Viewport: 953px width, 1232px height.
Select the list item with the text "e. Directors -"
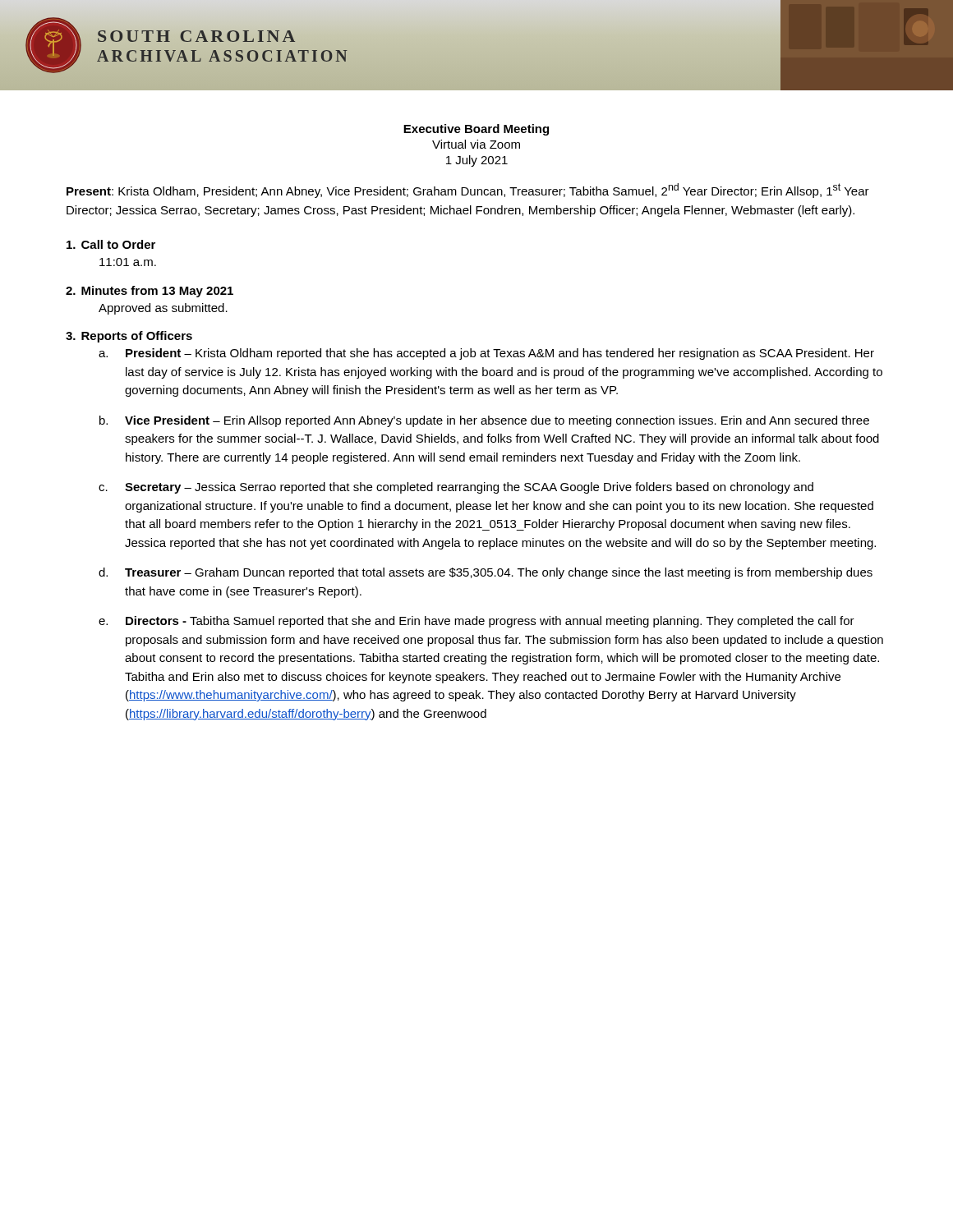pyautogui.click(x=493, y=667)
